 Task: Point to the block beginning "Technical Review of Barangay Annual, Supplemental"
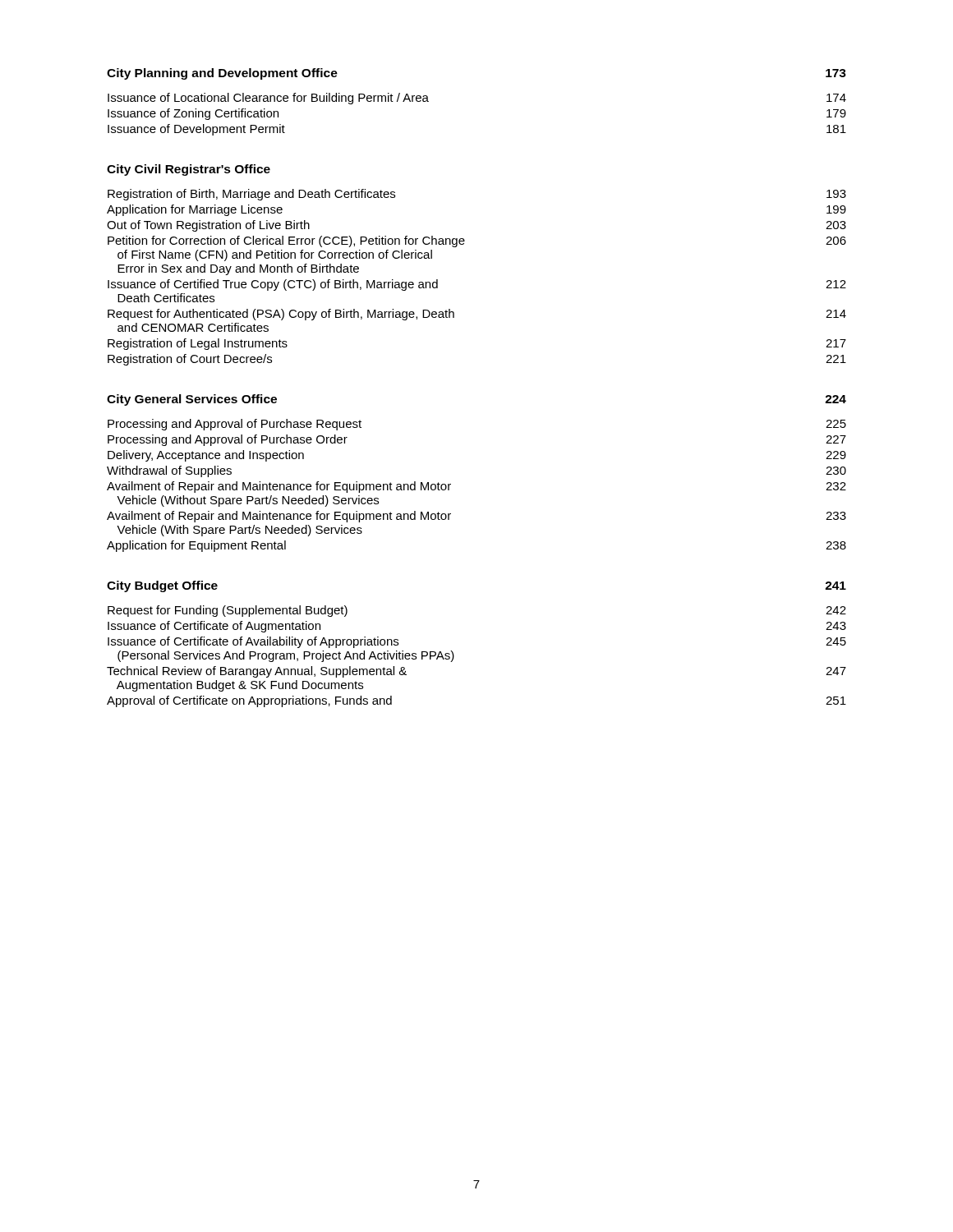click(253, 671)
